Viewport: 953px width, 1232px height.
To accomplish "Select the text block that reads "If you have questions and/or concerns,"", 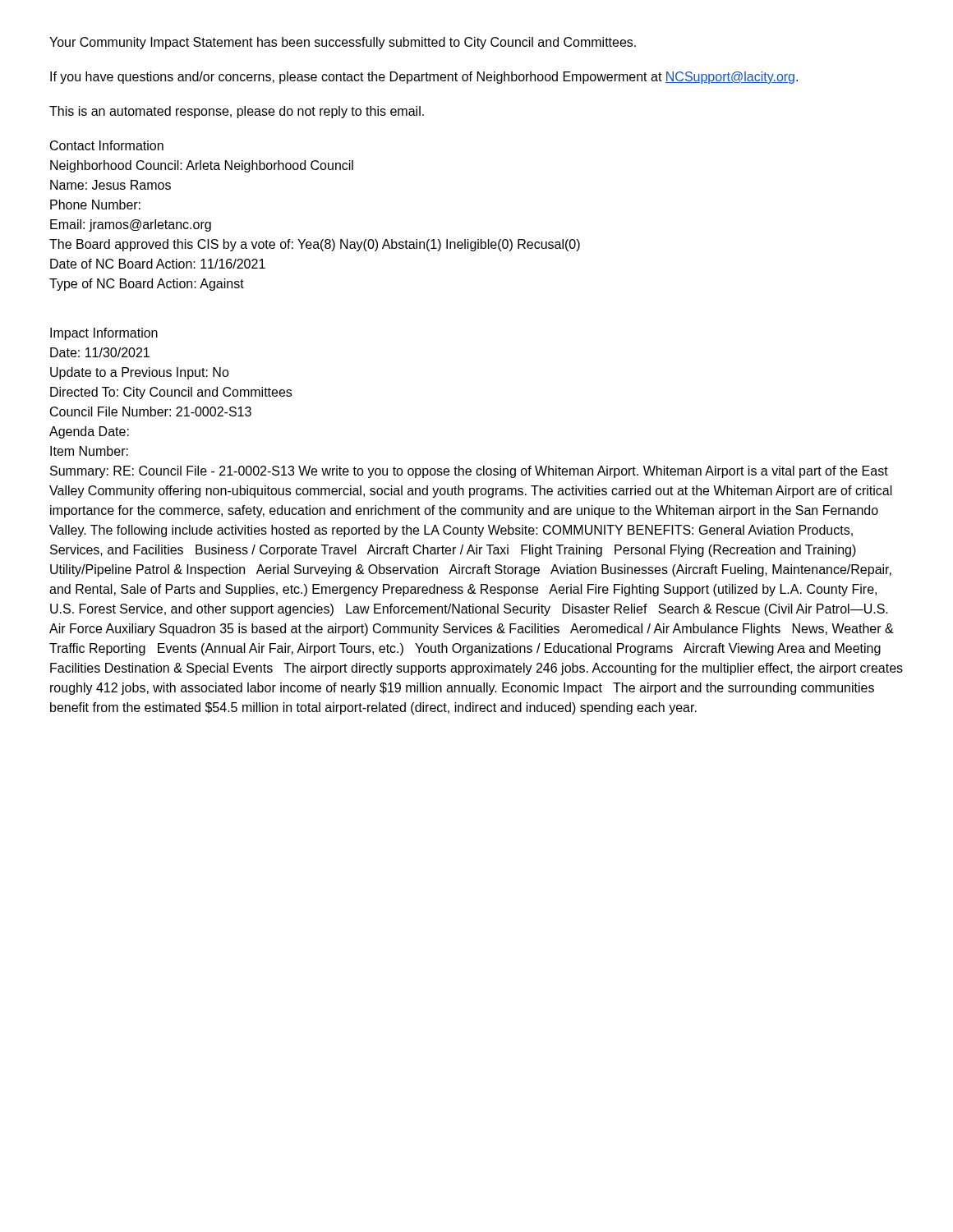I will 424,77.
